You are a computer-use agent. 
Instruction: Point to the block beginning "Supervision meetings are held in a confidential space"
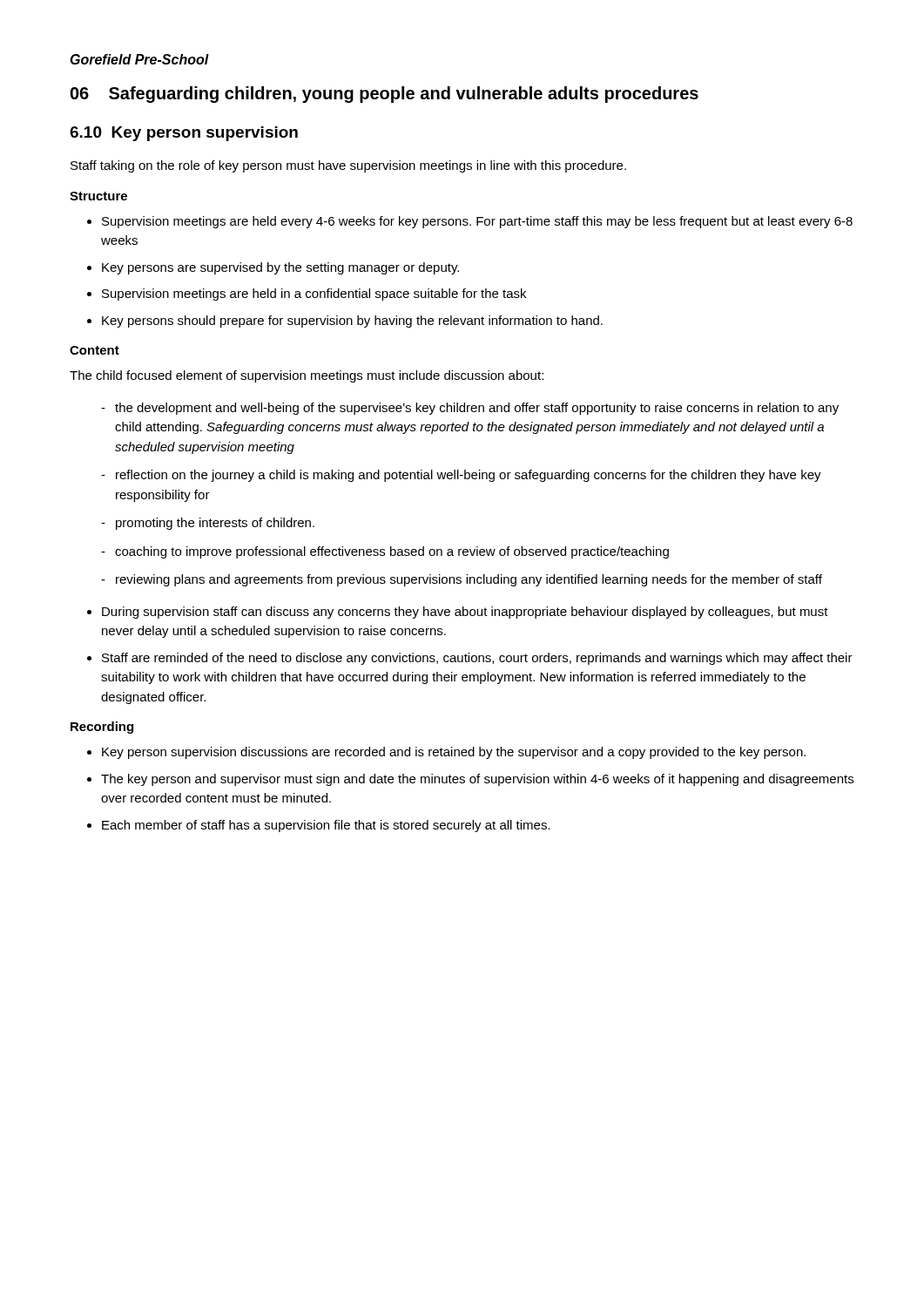(314, 293)
